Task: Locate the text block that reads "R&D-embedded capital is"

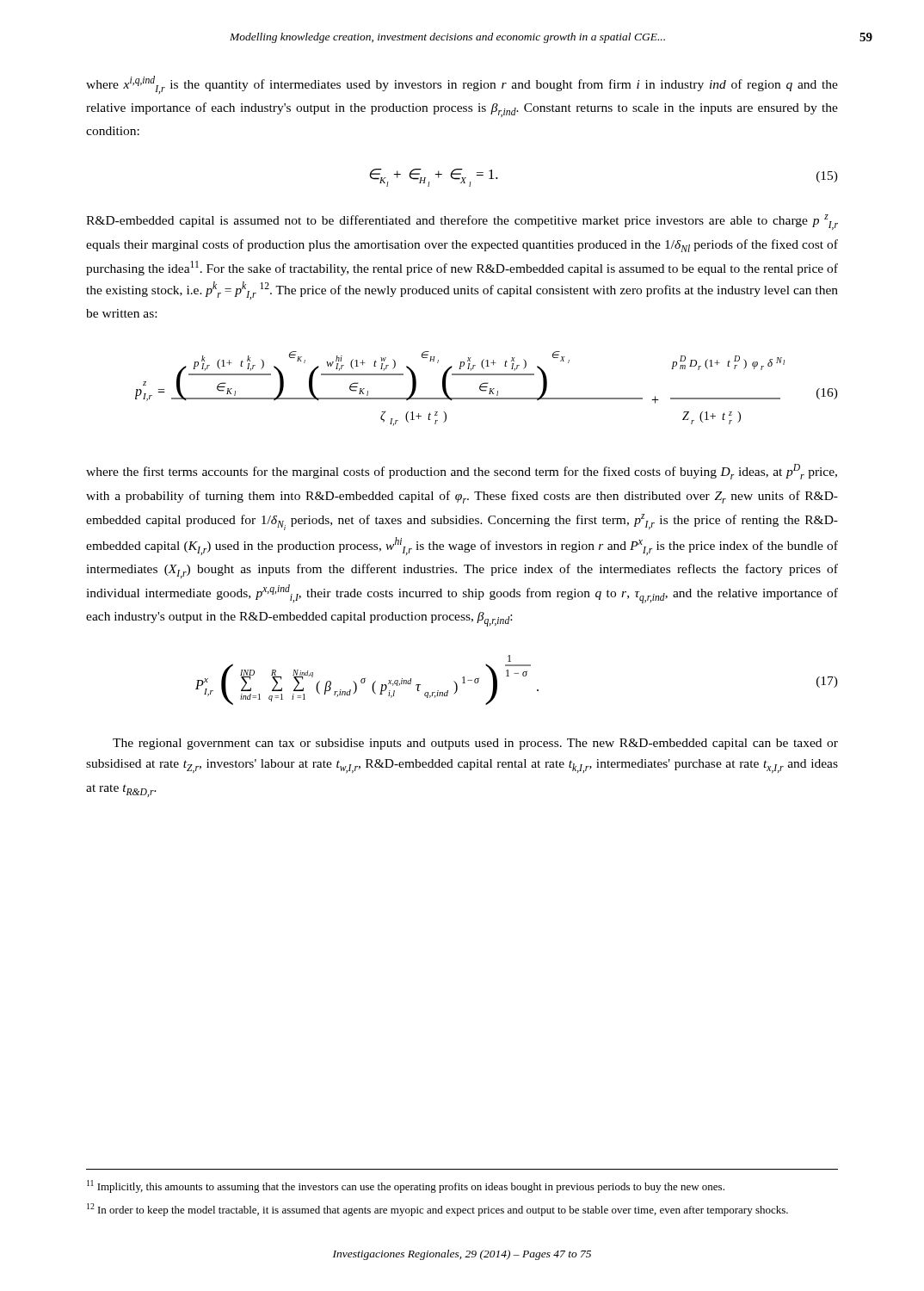Action: point(462,266)
